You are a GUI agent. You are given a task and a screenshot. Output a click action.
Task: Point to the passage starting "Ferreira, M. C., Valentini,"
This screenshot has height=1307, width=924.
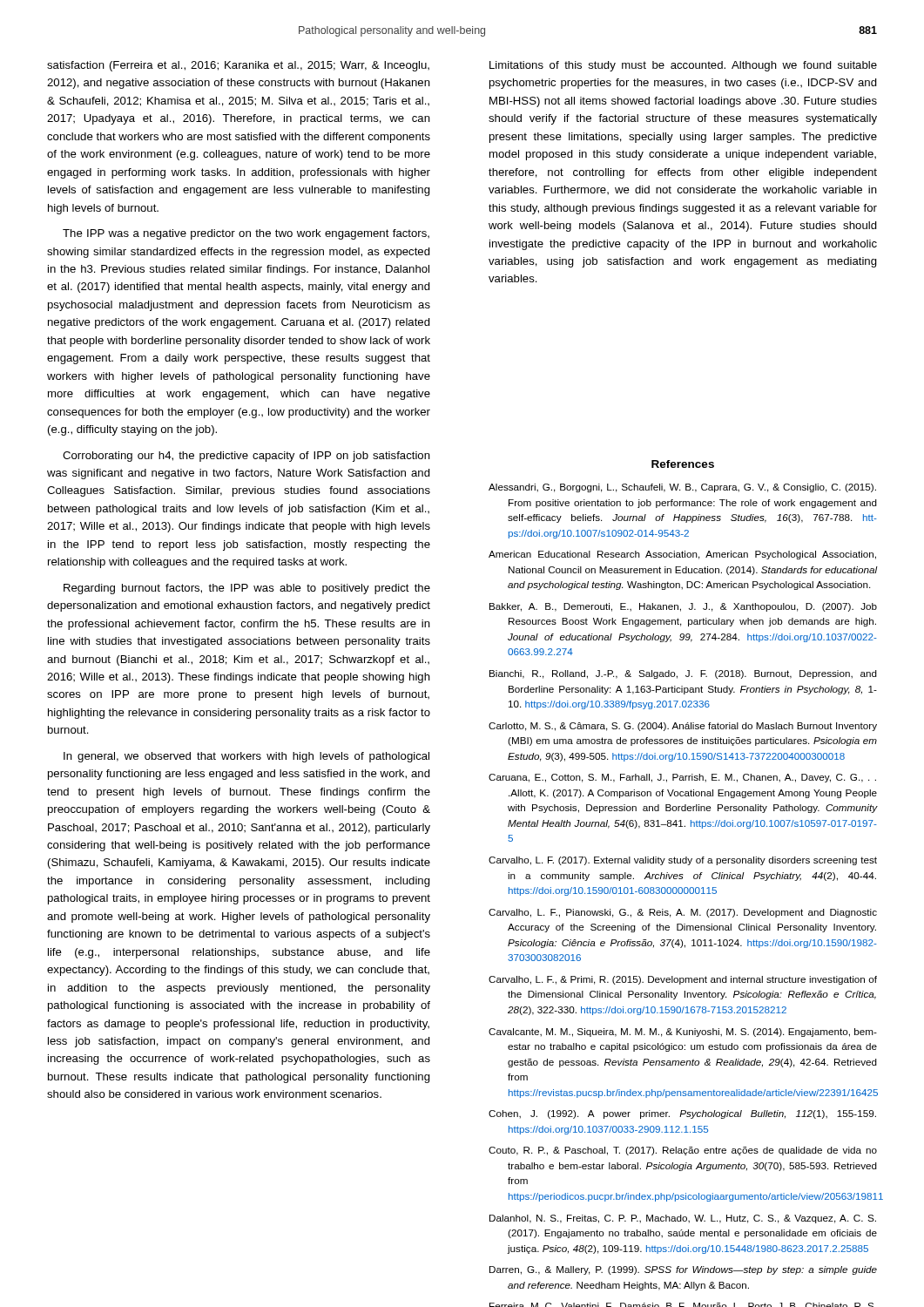click(x=683, y=1304)
